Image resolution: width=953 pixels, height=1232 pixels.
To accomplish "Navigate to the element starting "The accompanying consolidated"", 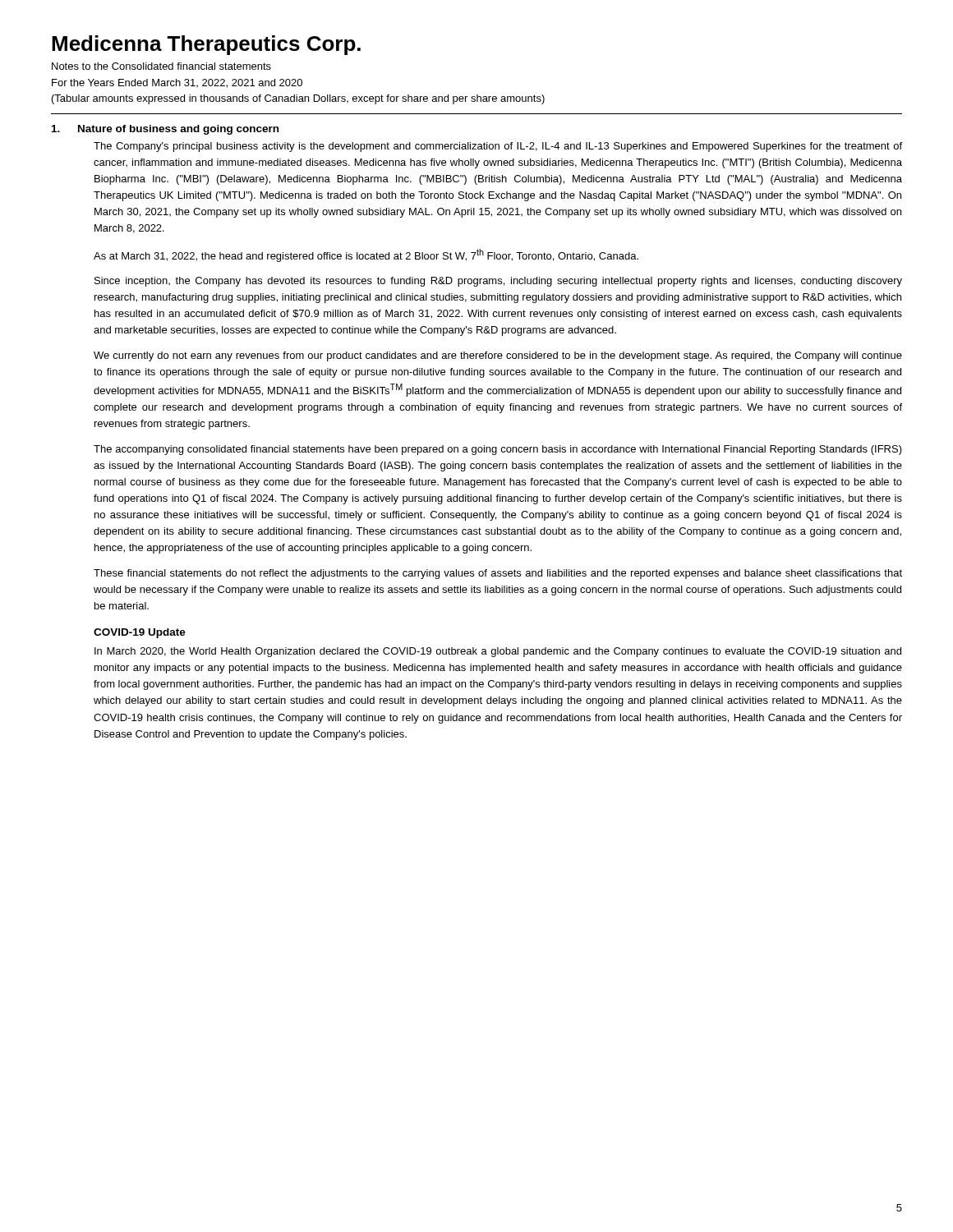I will coord(498,498).
